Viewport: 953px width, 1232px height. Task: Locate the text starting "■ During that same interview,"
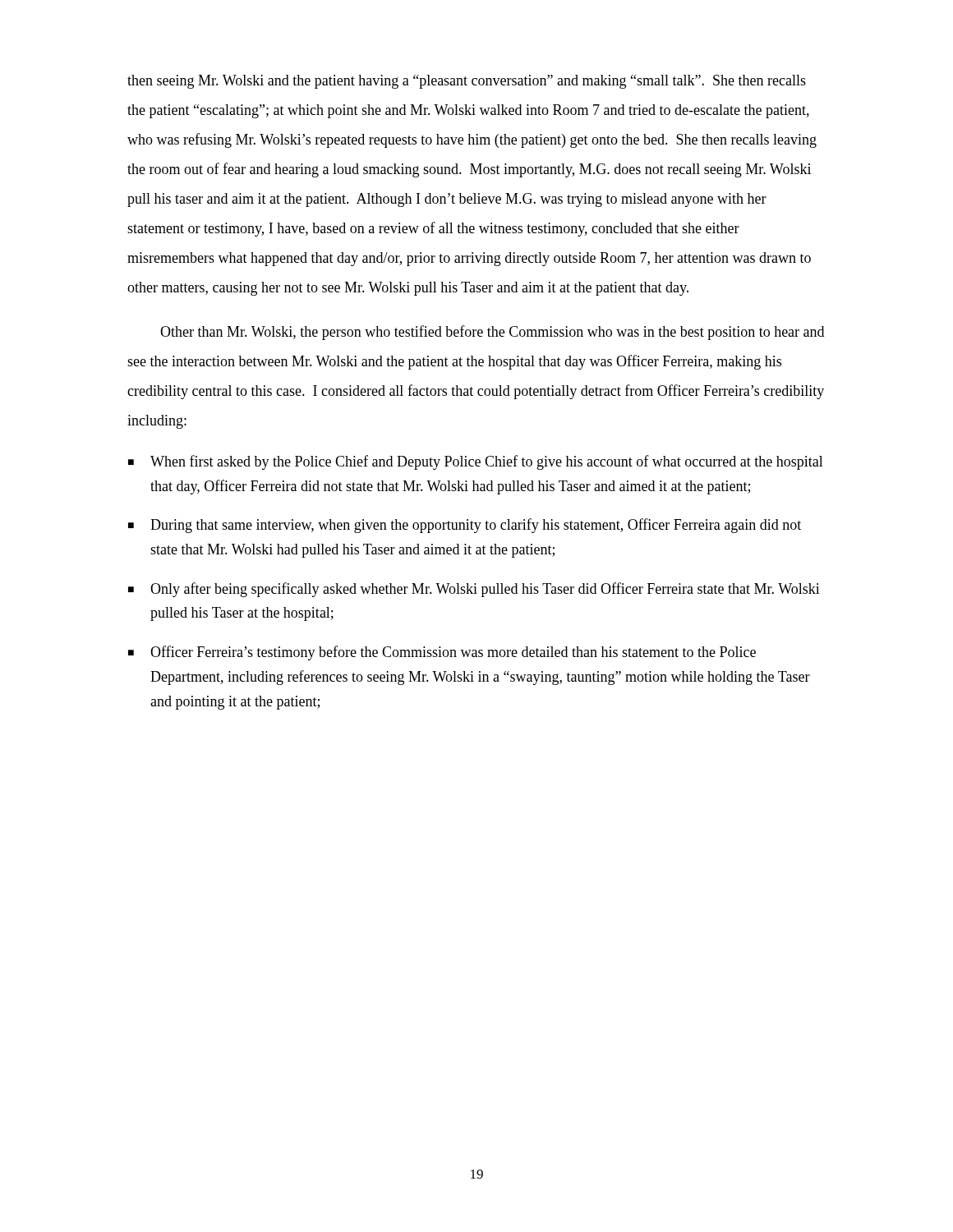pyautogui.click(x=476, y=538)
